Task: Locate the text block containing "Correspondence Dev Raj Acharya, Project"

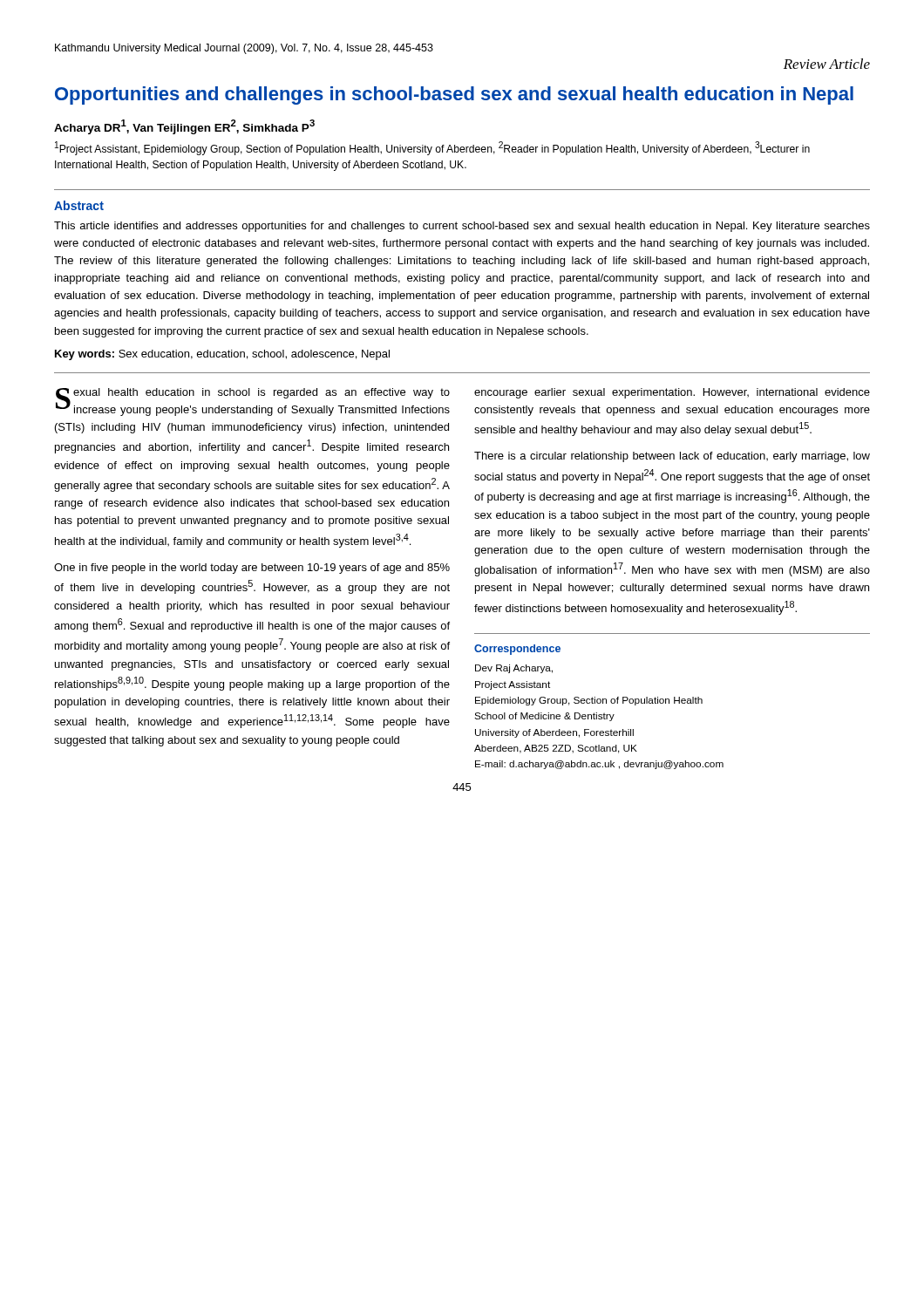Action: (672, 706)
